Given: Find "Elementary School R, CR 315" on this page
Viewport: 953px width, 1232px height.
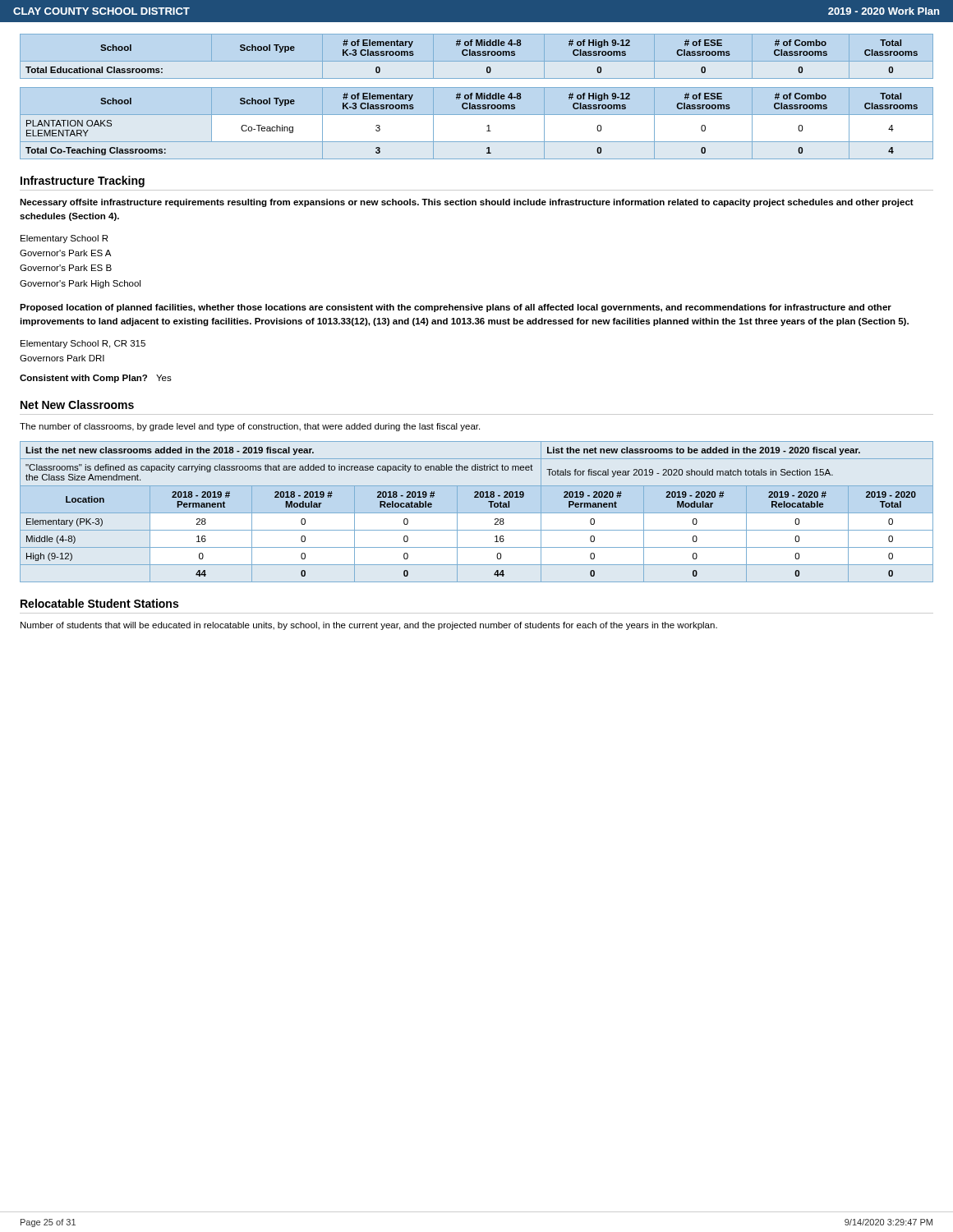Looking at the screenshot, I should (x=83, y=343).
